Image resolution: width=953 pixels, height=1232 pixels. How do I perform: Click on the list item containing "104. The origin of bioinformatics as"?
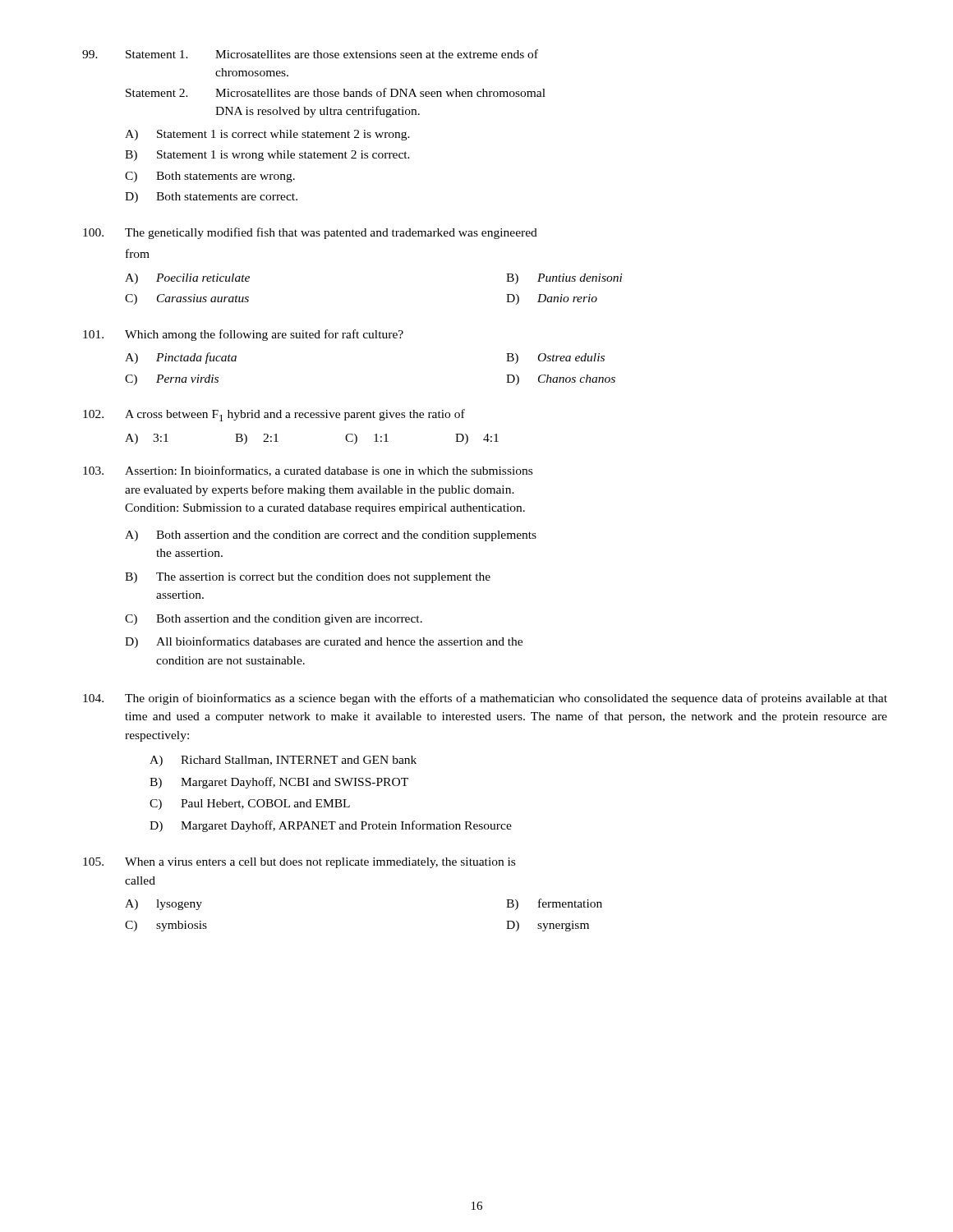[x=485, y=699]
